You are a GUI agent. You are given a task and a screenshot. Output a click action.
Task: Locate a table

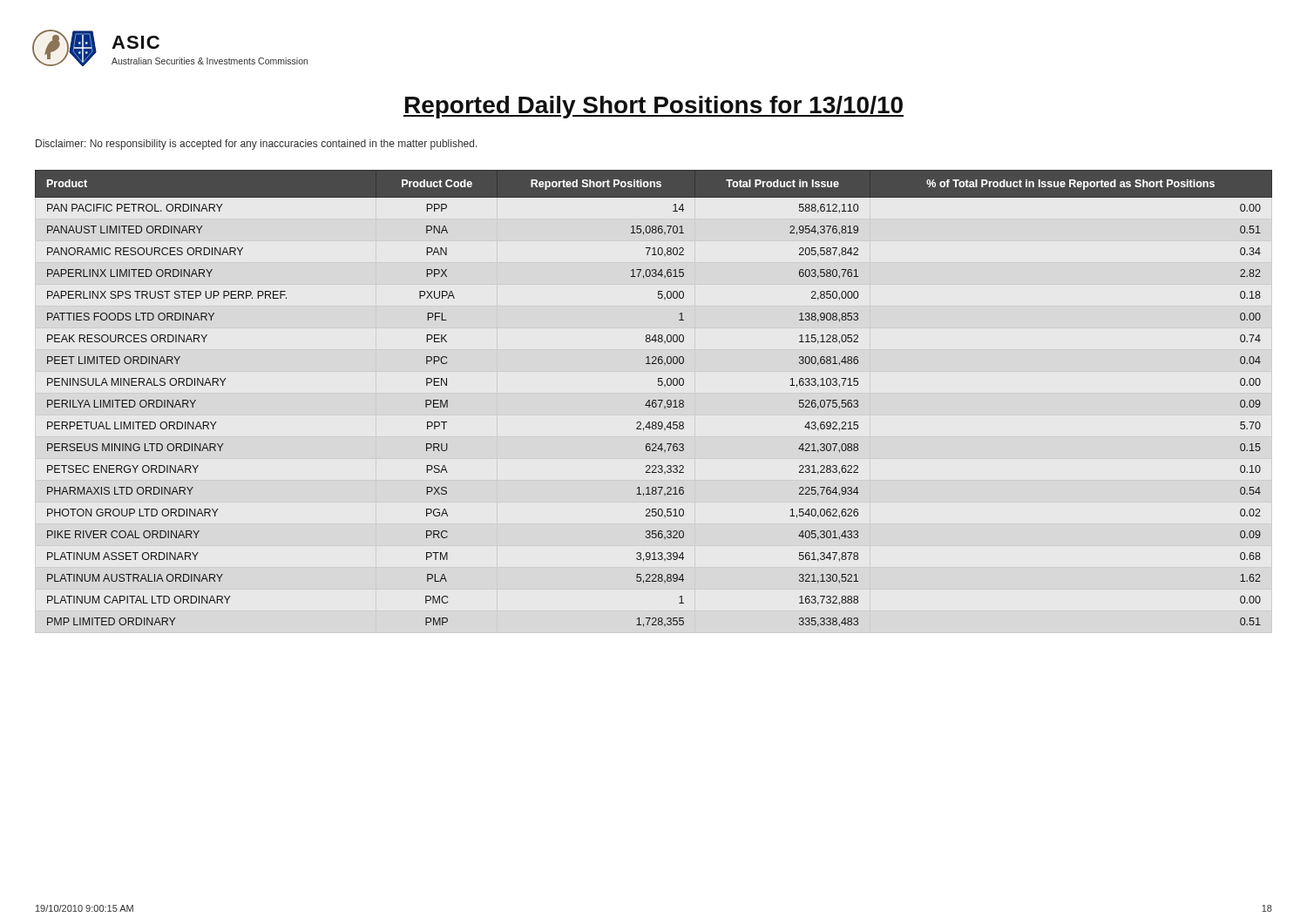pos(654,401)
